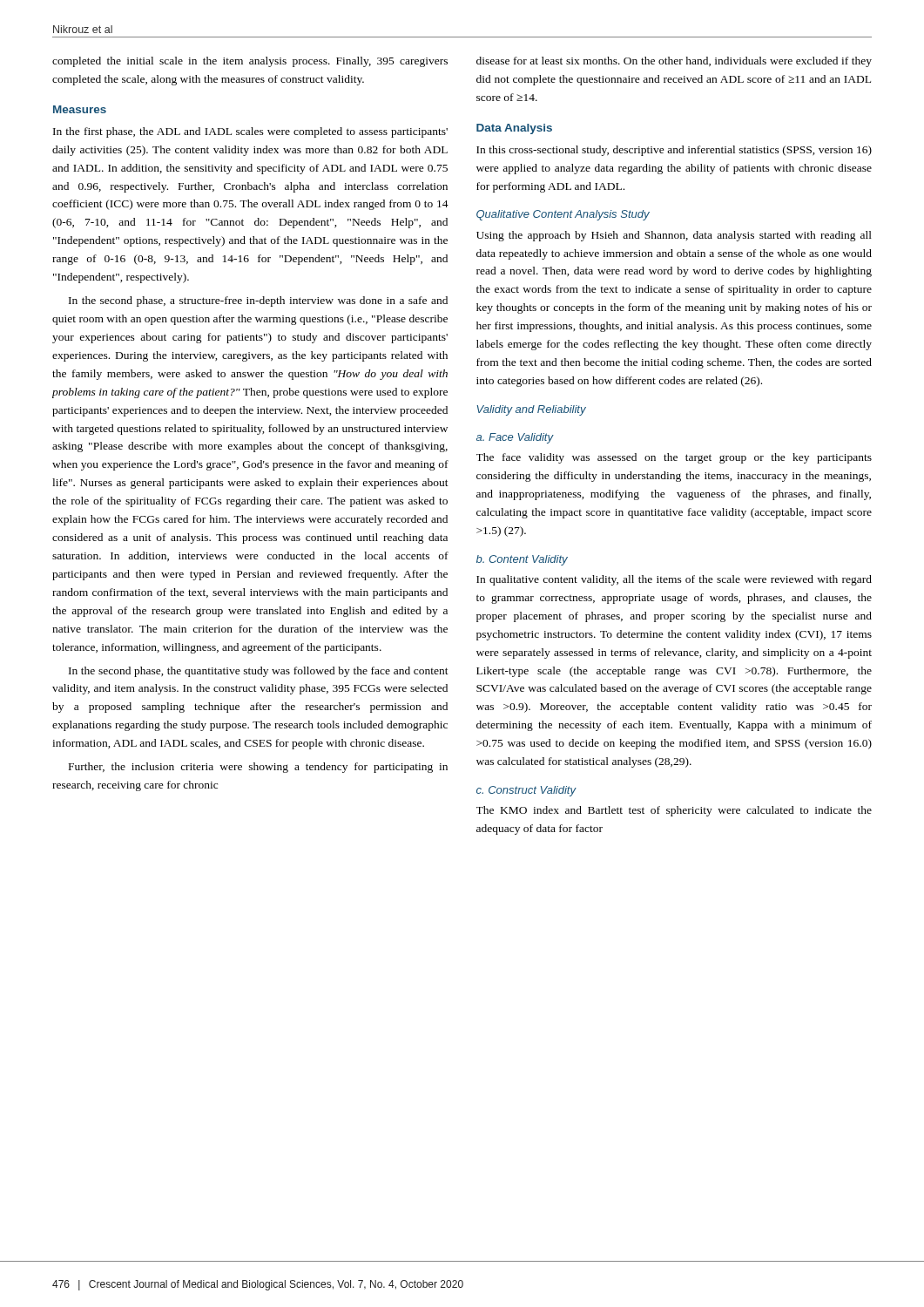Point to "Data Analysis"
The width and height of the screenshot is (924, 1307).
514,127
